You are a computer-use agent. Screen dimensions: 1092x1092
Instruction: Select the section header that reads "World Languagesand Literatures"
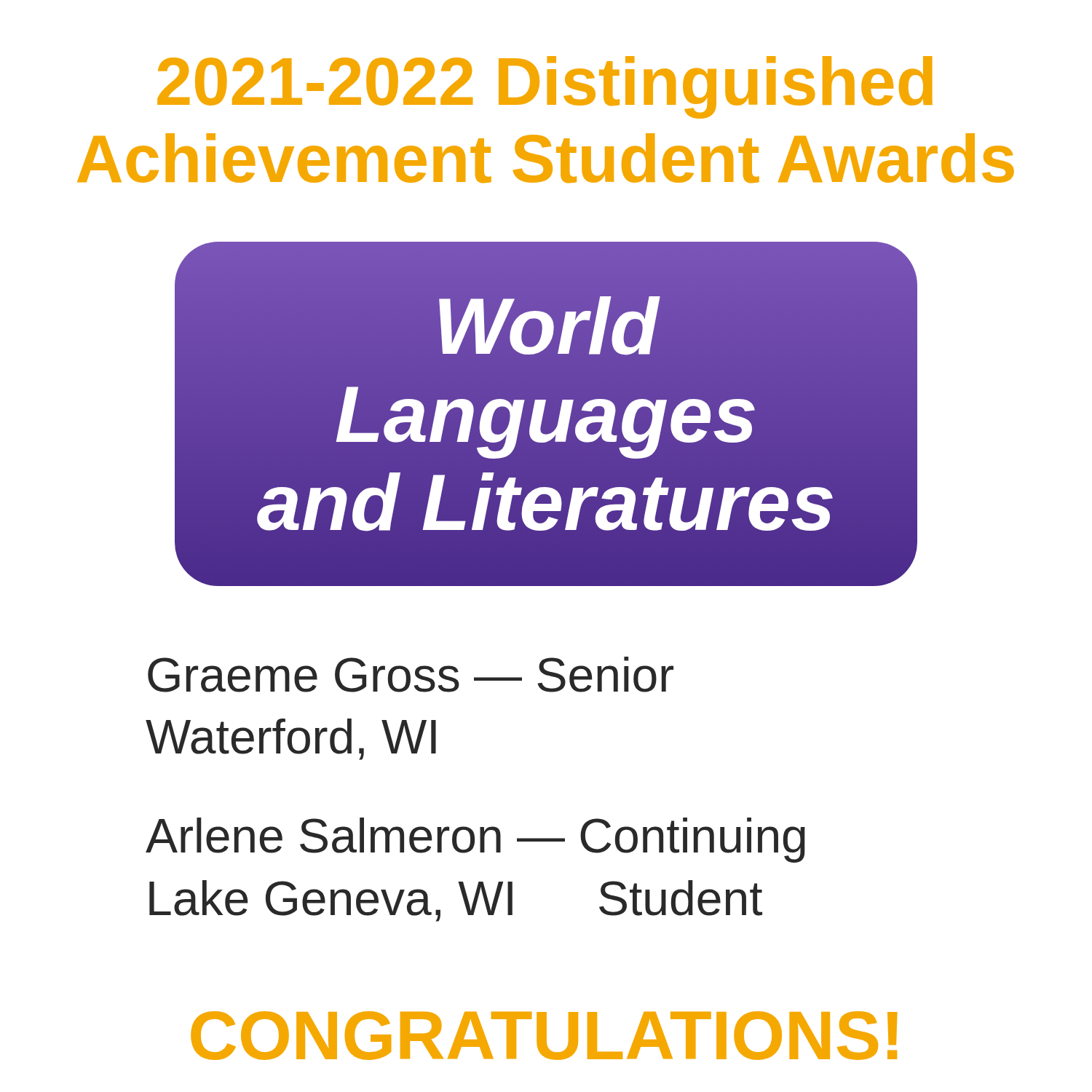coord(546,414)
